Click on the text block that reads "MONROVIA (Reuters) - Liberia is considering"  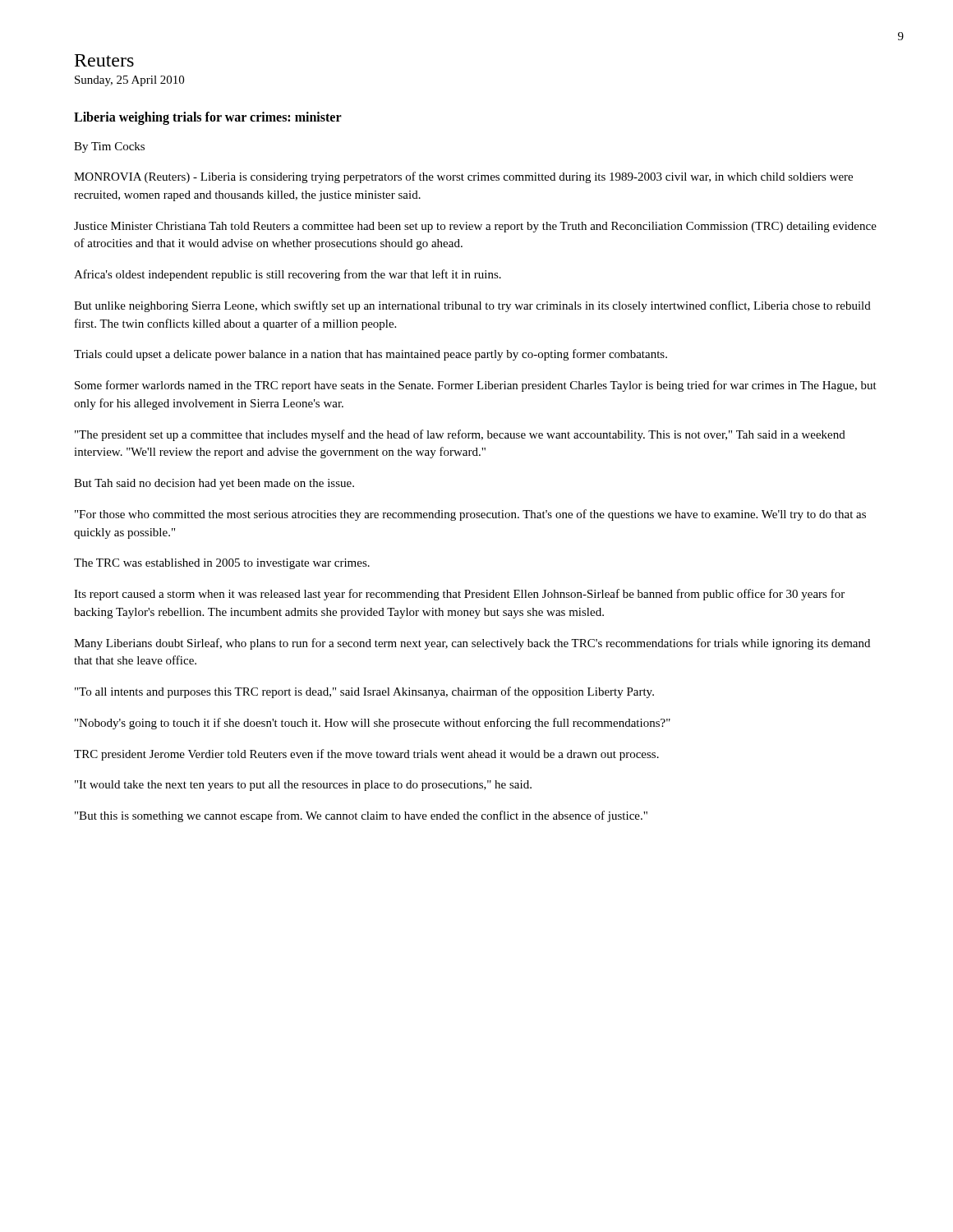pos(476,186)
